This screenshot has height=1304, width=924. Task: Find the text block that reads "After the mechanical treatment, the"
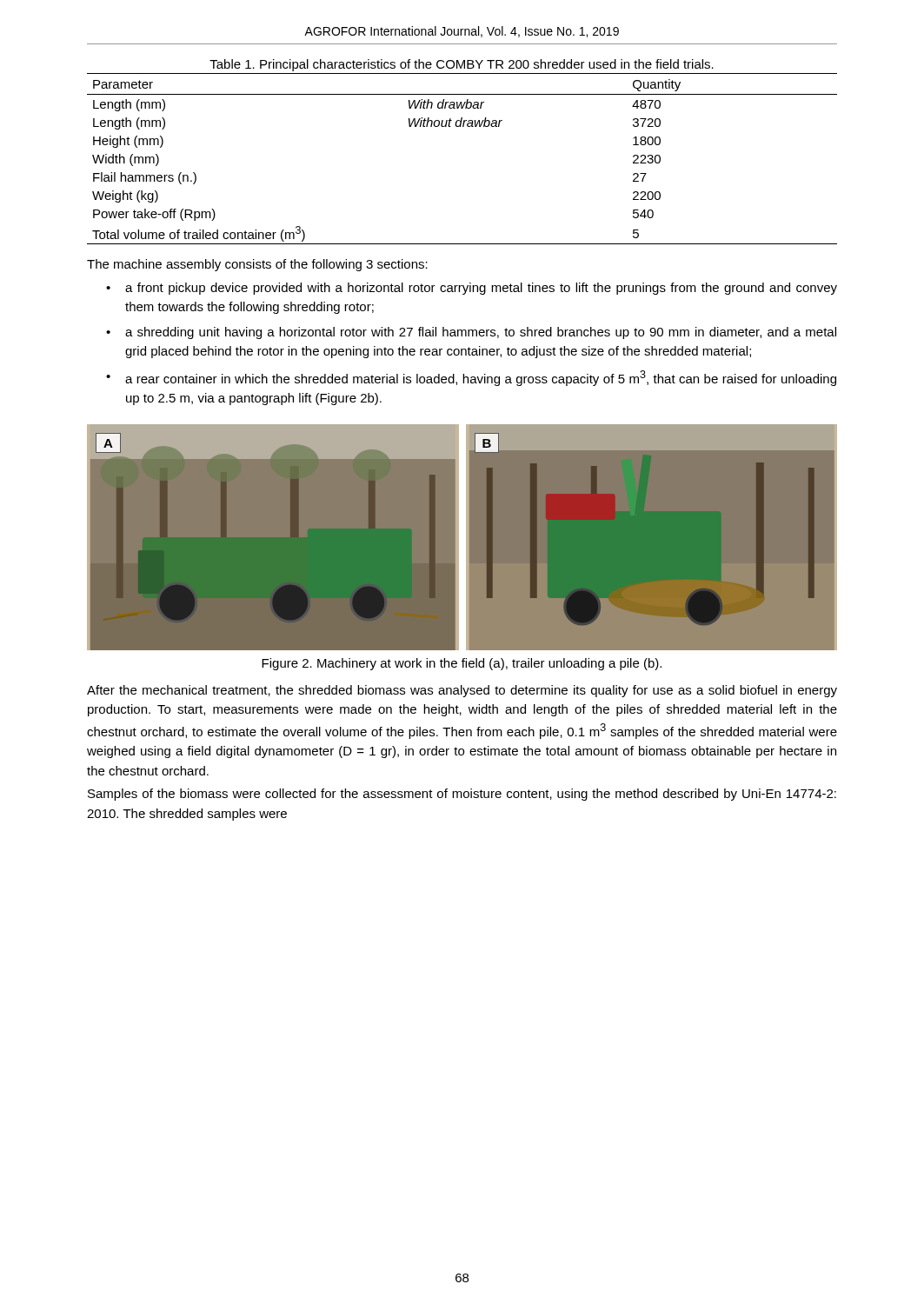point(462,730)
